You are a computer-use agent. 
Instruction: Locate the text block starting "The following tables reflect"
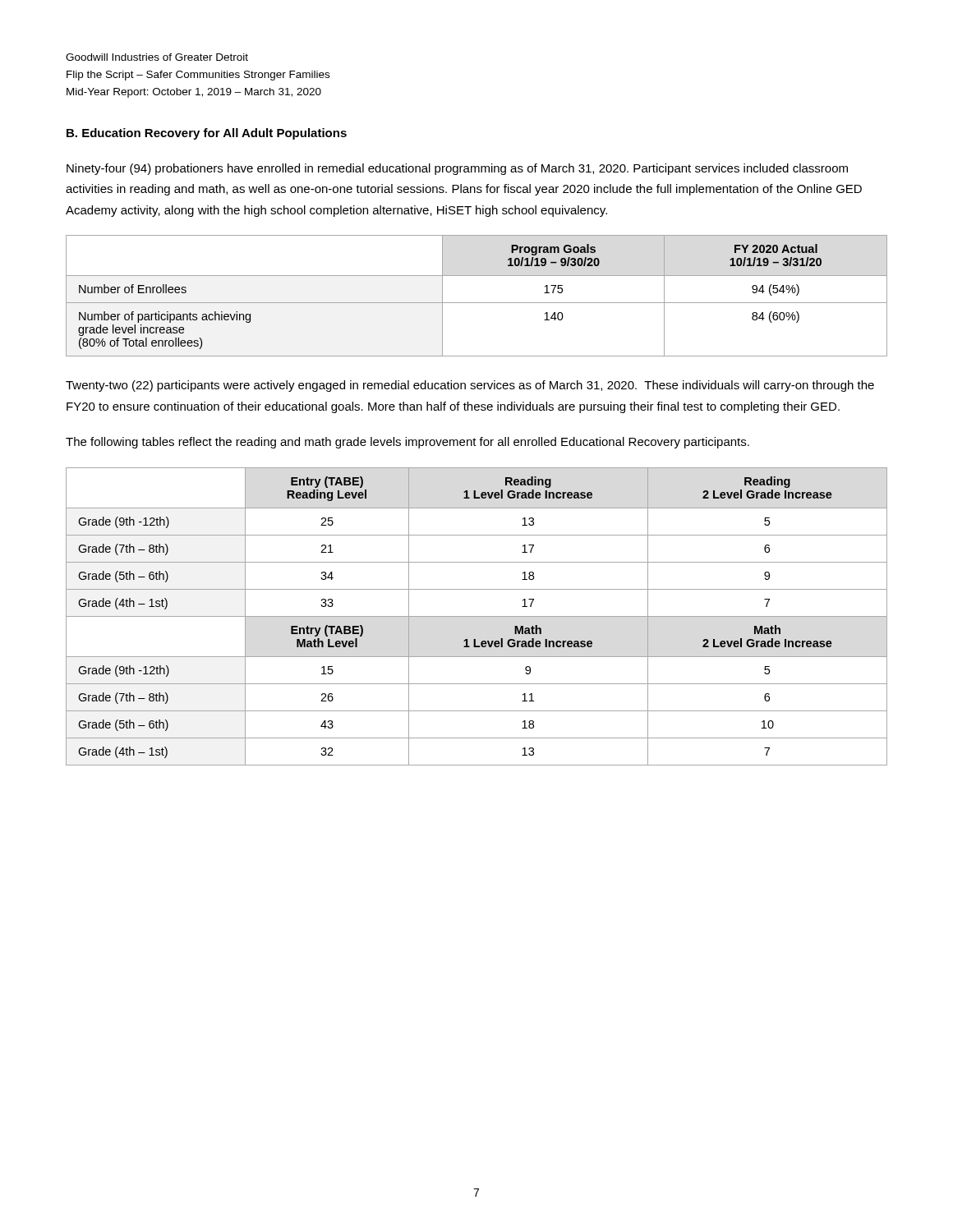pos(408,442)
